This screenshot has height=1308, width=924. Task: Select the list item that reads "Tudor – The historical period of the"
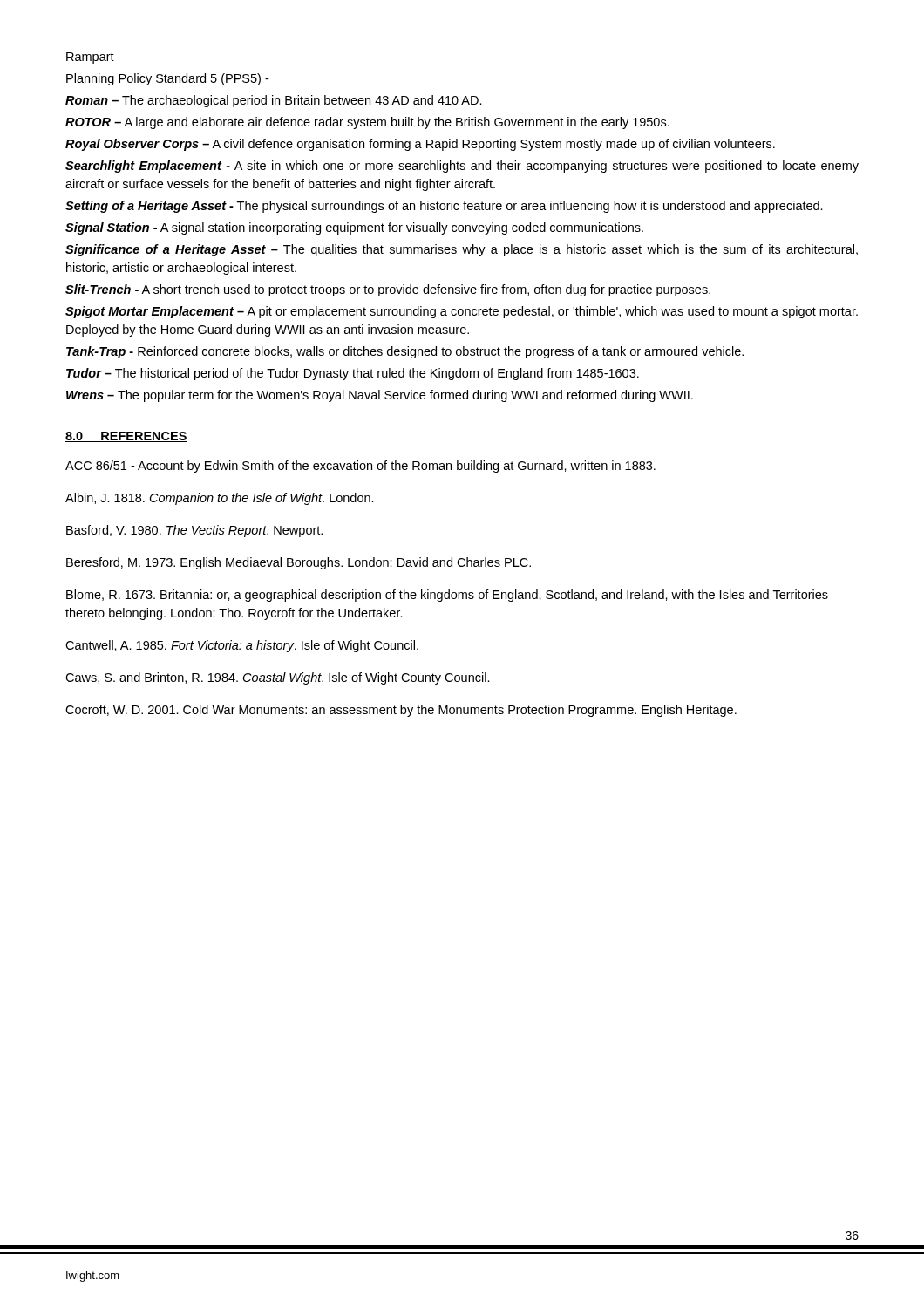tap(353, 373)
